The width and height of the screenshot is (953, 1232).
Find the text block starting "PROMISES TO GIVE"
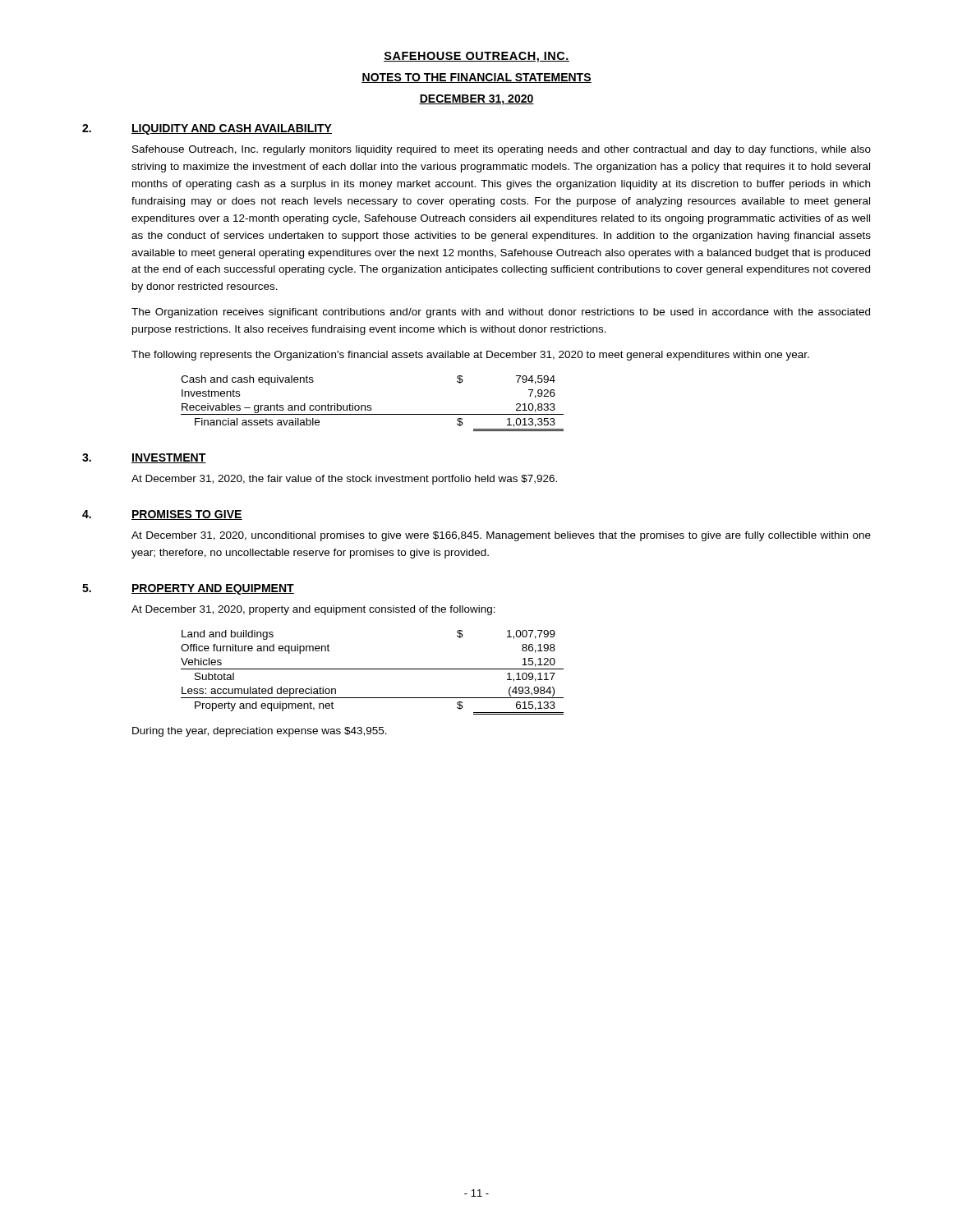187,514
